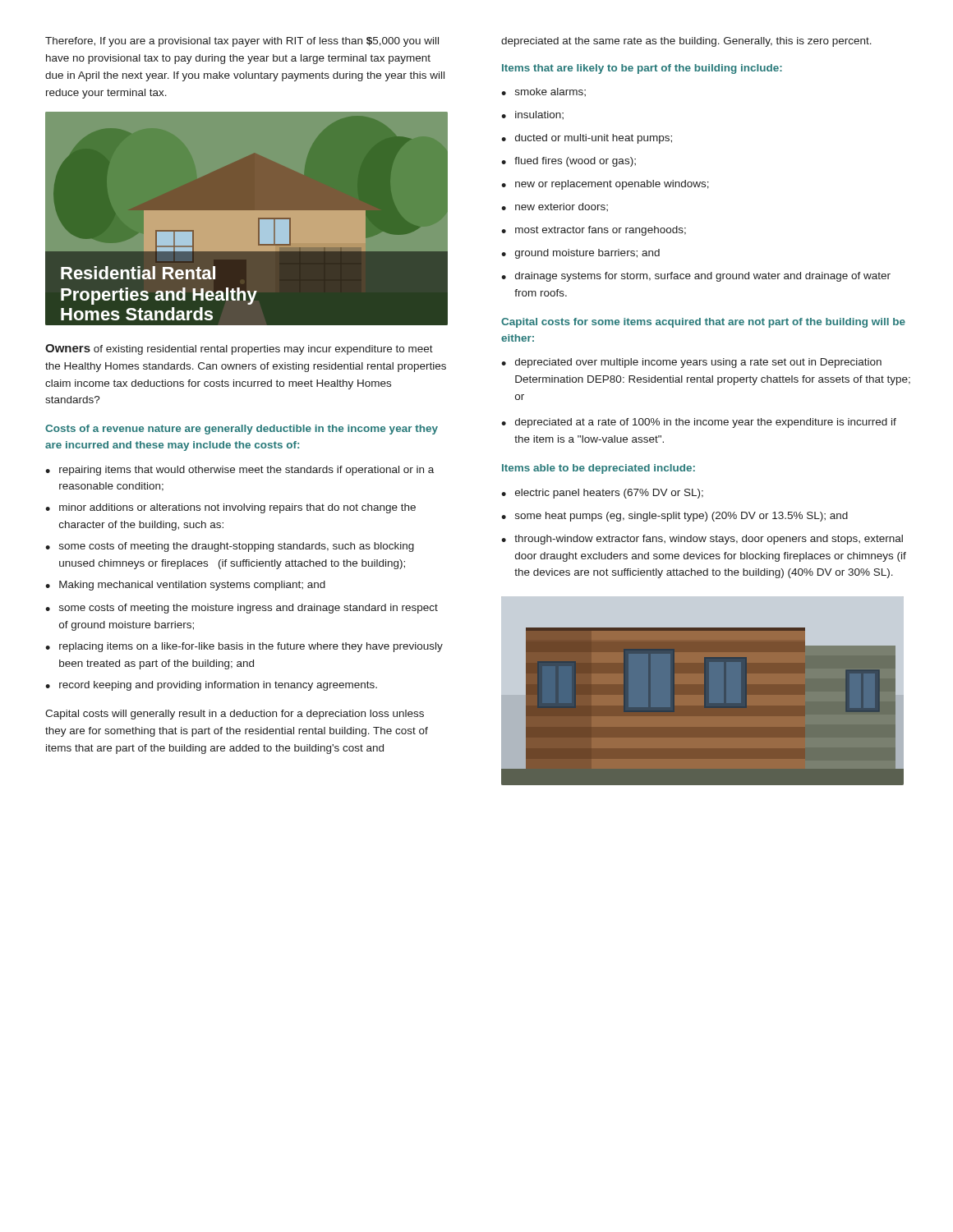
Task: Locate the section header containing "Costs of a revenue nature are generally"
Action: 241,437
